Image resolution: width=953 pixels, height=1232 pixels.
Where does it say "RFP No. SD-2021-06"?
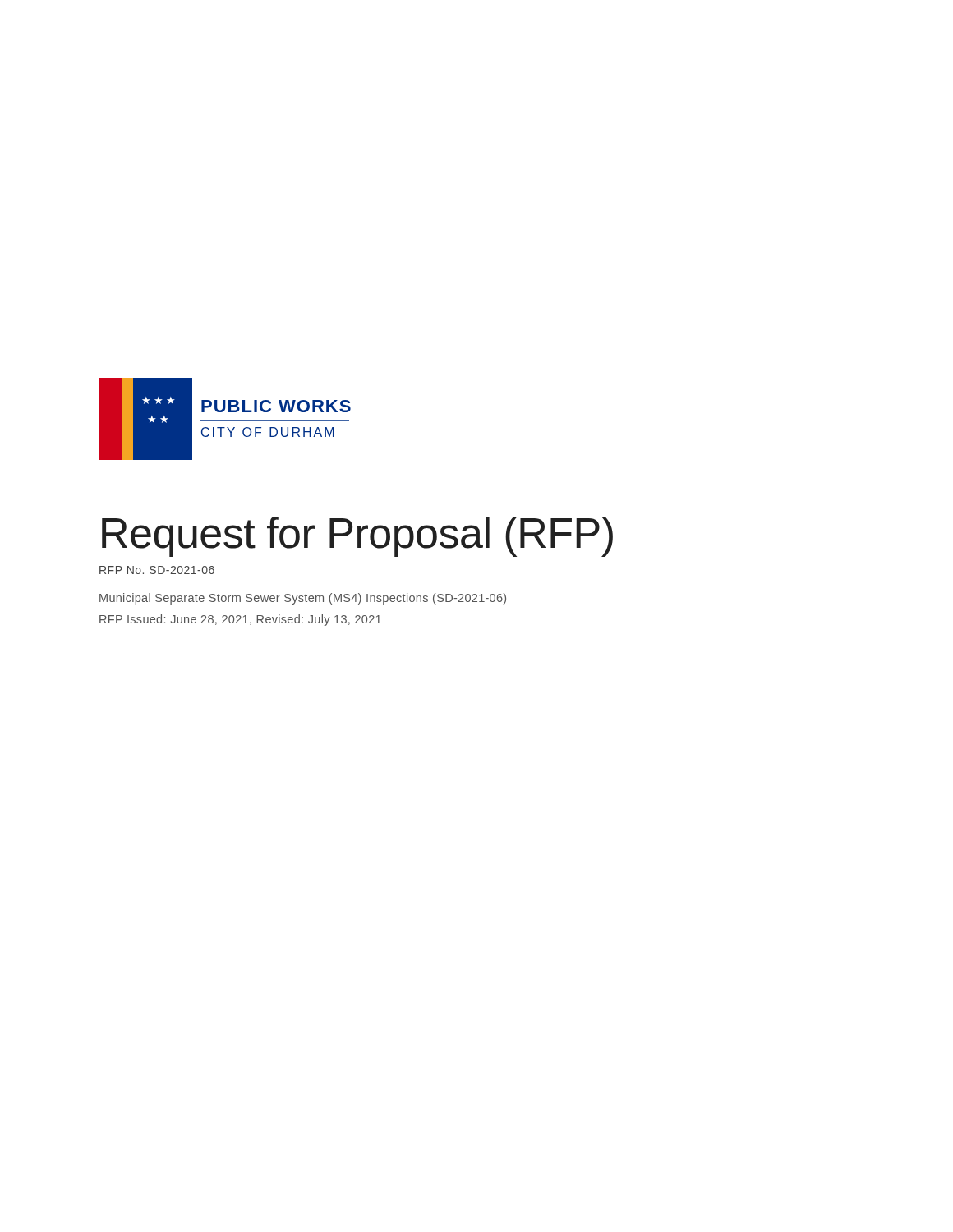(157, 570)
